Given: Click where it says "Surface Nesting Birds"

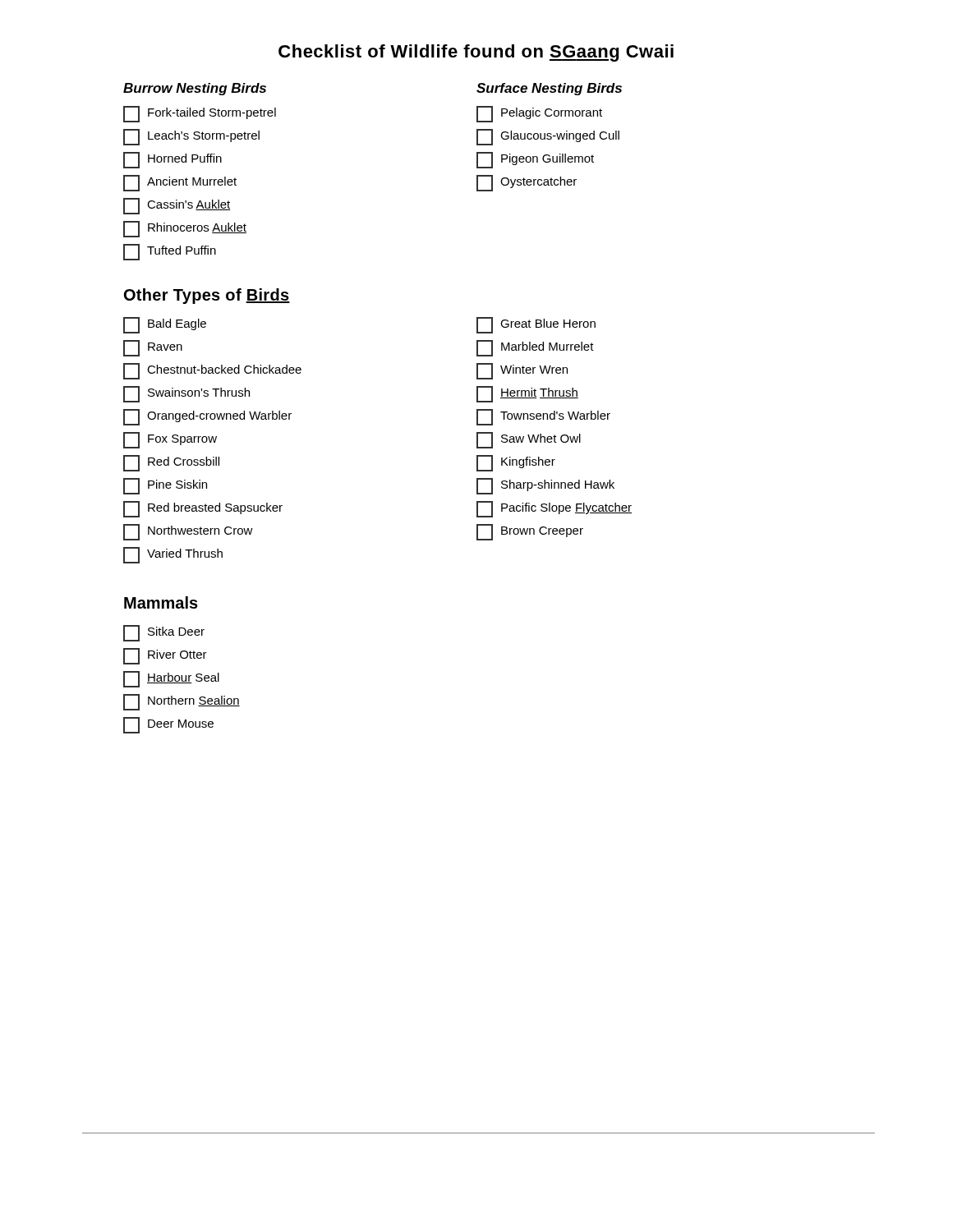Looking at the screenshot, I should pyautogui.click(x=549, y=88).
